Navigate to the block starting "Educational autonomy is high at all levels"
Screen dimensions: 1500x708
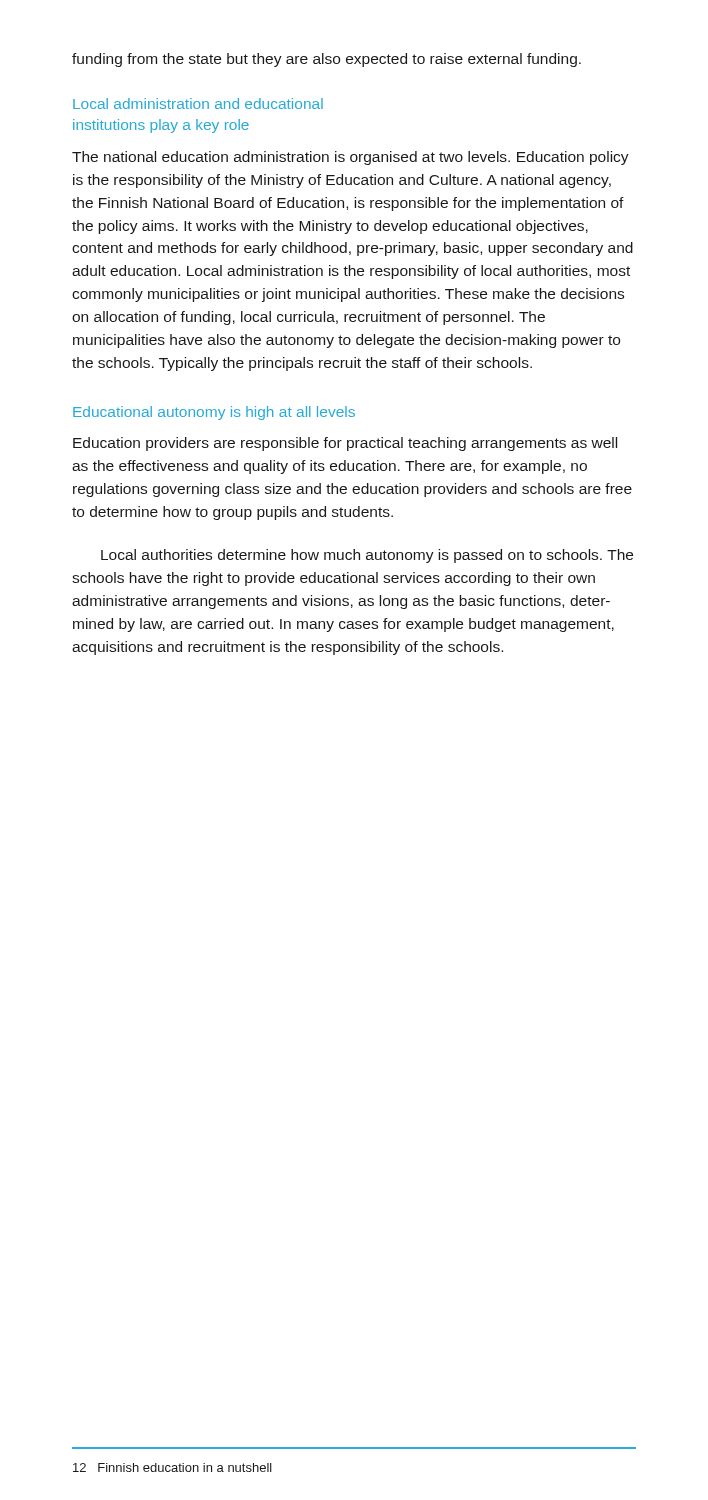pos(214,412)
